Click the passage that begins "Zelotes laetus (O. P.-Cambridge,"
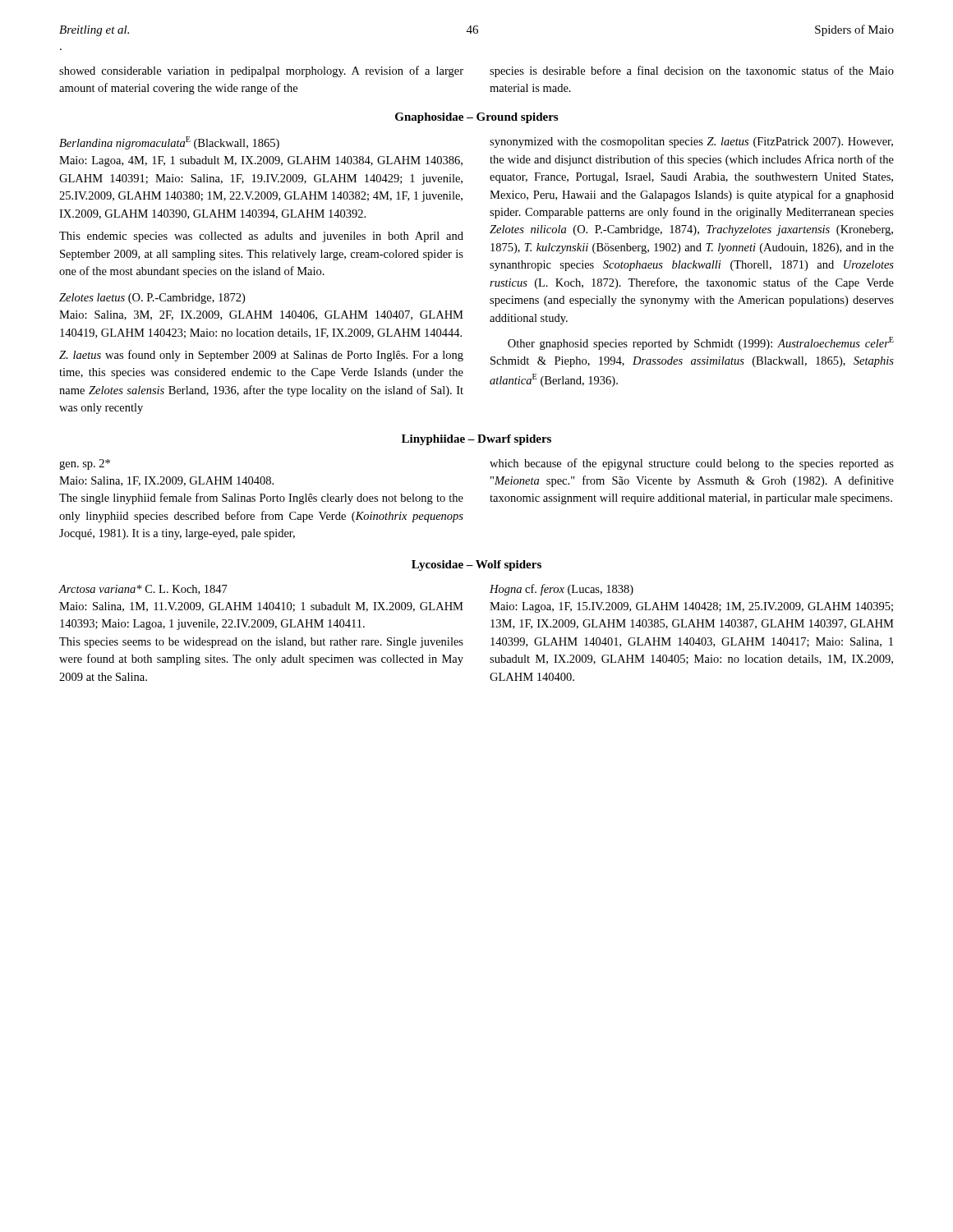This screenshot has width=953, height=1232. [261, 315]
